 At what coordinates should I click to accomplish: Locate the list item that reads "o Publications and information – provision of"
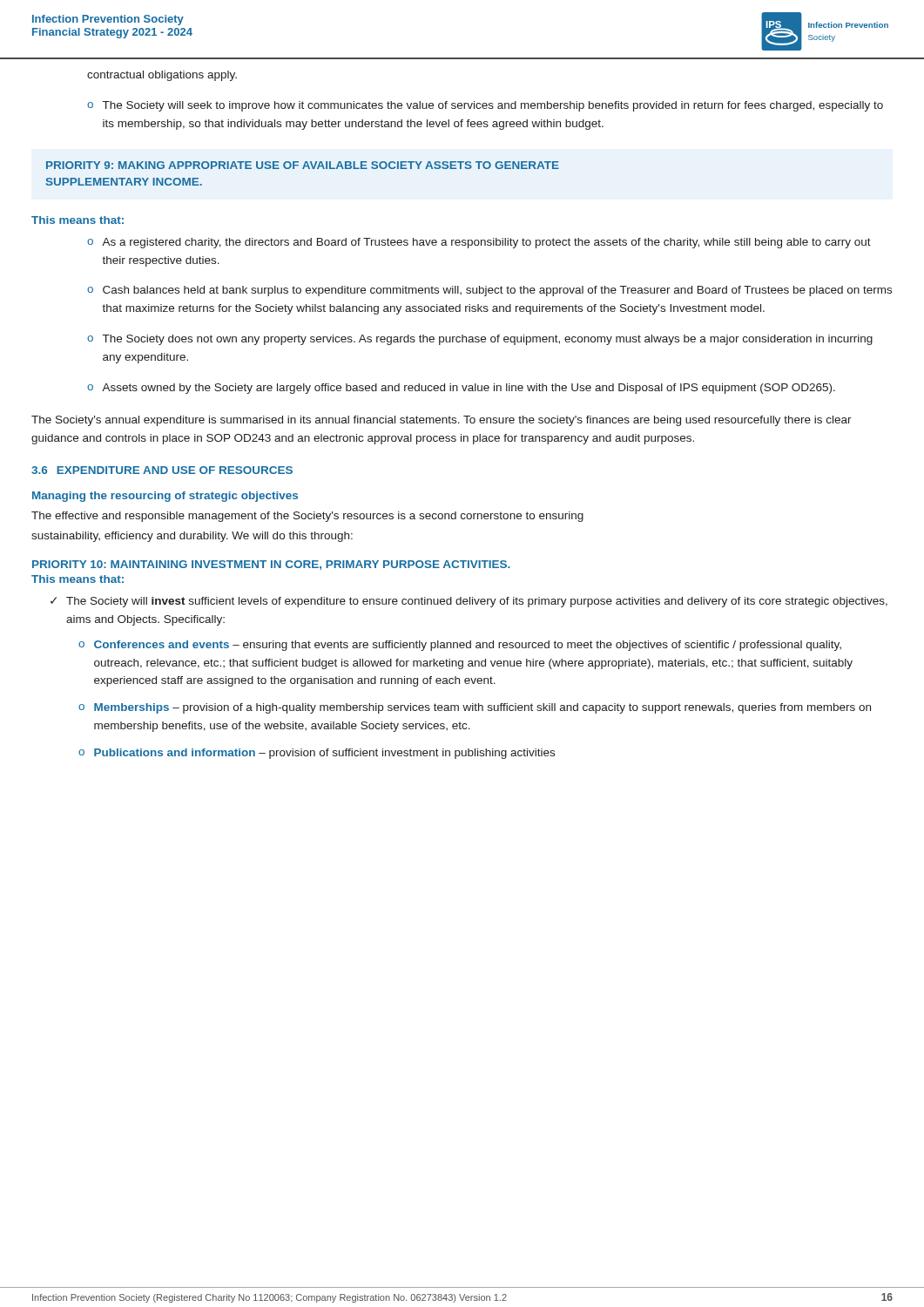point(317,753)
